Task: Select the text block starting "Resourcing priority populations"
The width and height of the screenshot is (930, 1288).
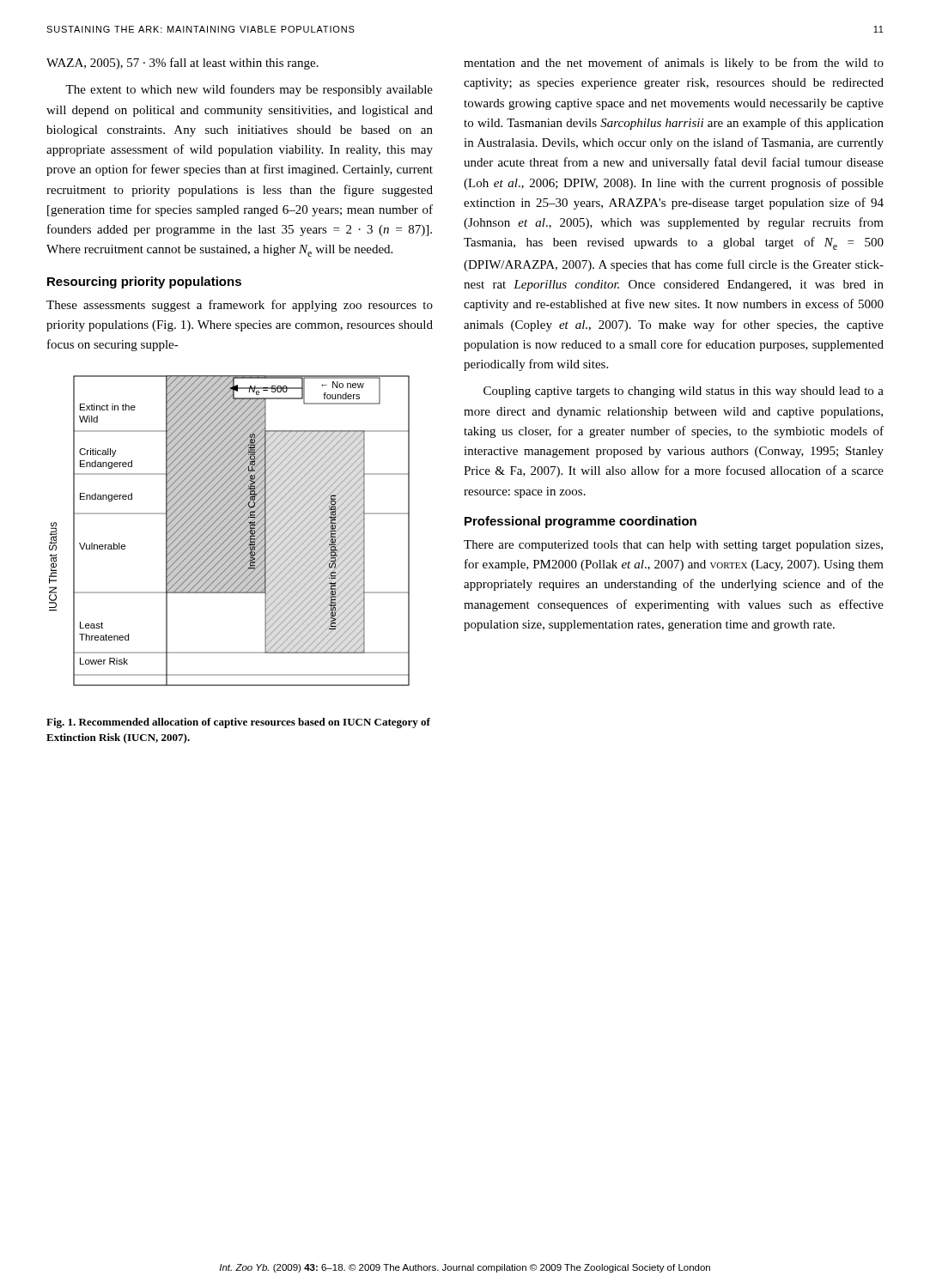Action: tap(144, 281)
